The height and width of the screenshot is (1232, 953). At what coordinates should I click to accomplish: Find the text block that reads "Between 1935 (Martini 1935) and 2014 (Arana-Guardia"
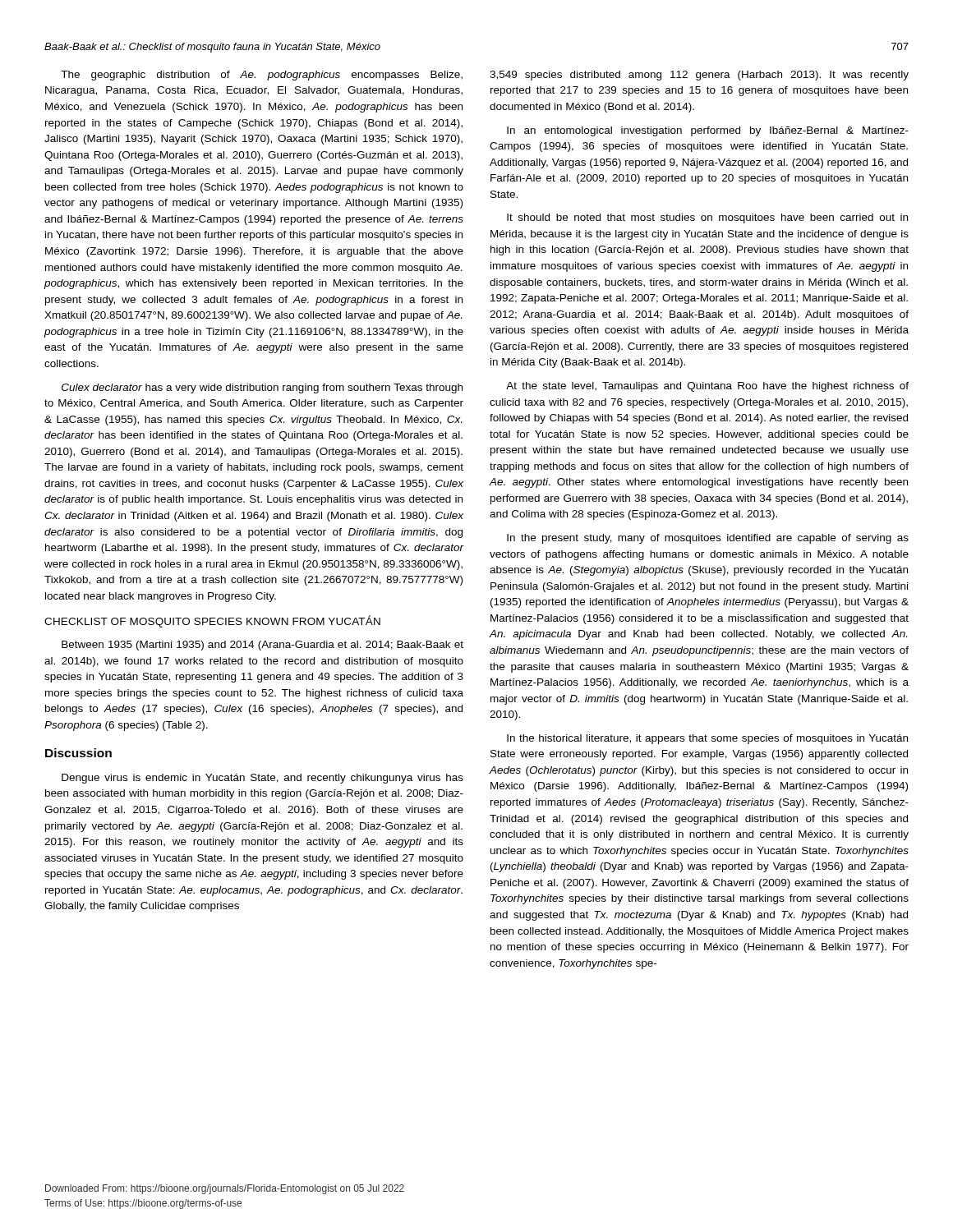tap(254, 685)
